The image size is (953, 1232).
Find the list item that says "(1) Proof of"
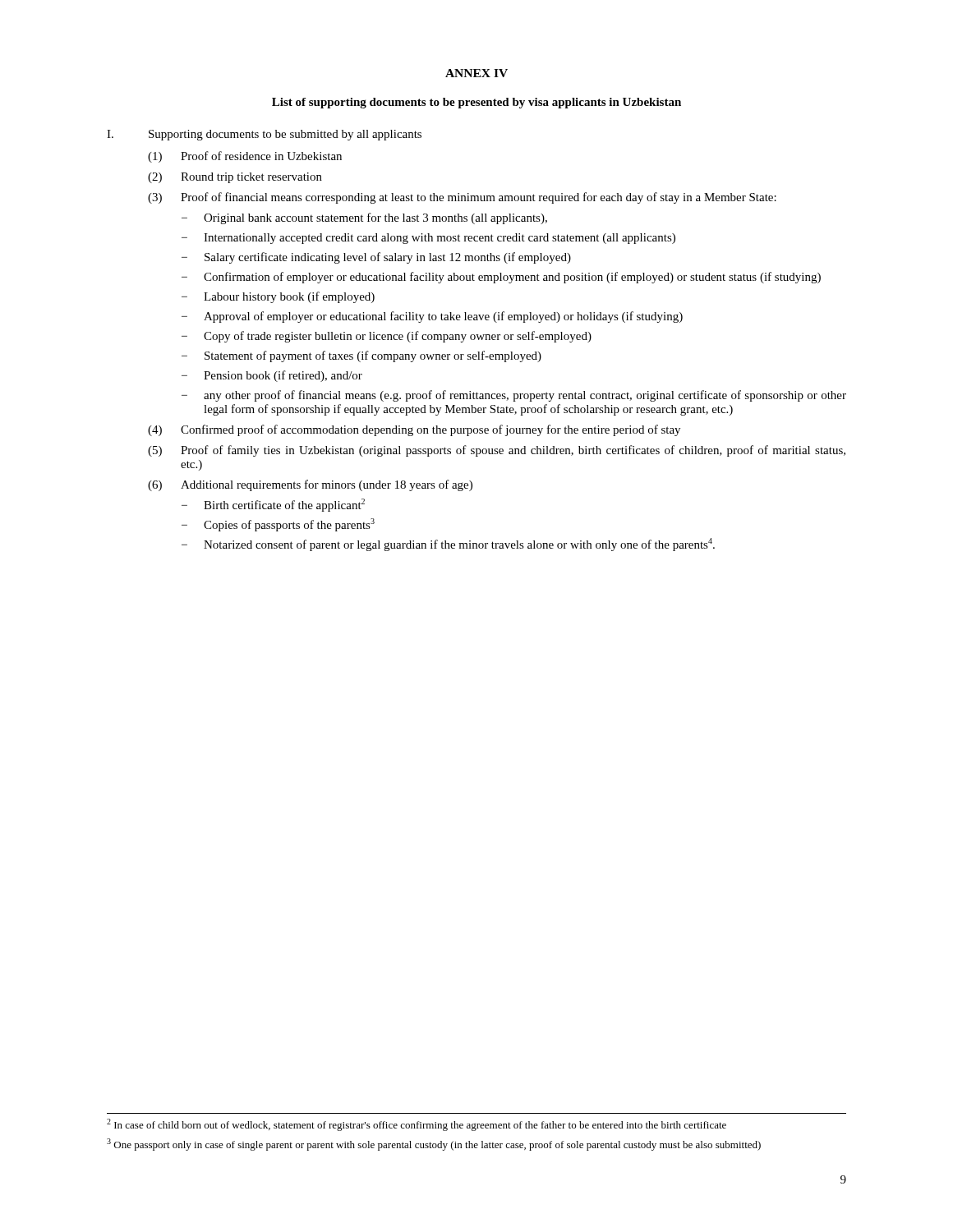point(245,156)
